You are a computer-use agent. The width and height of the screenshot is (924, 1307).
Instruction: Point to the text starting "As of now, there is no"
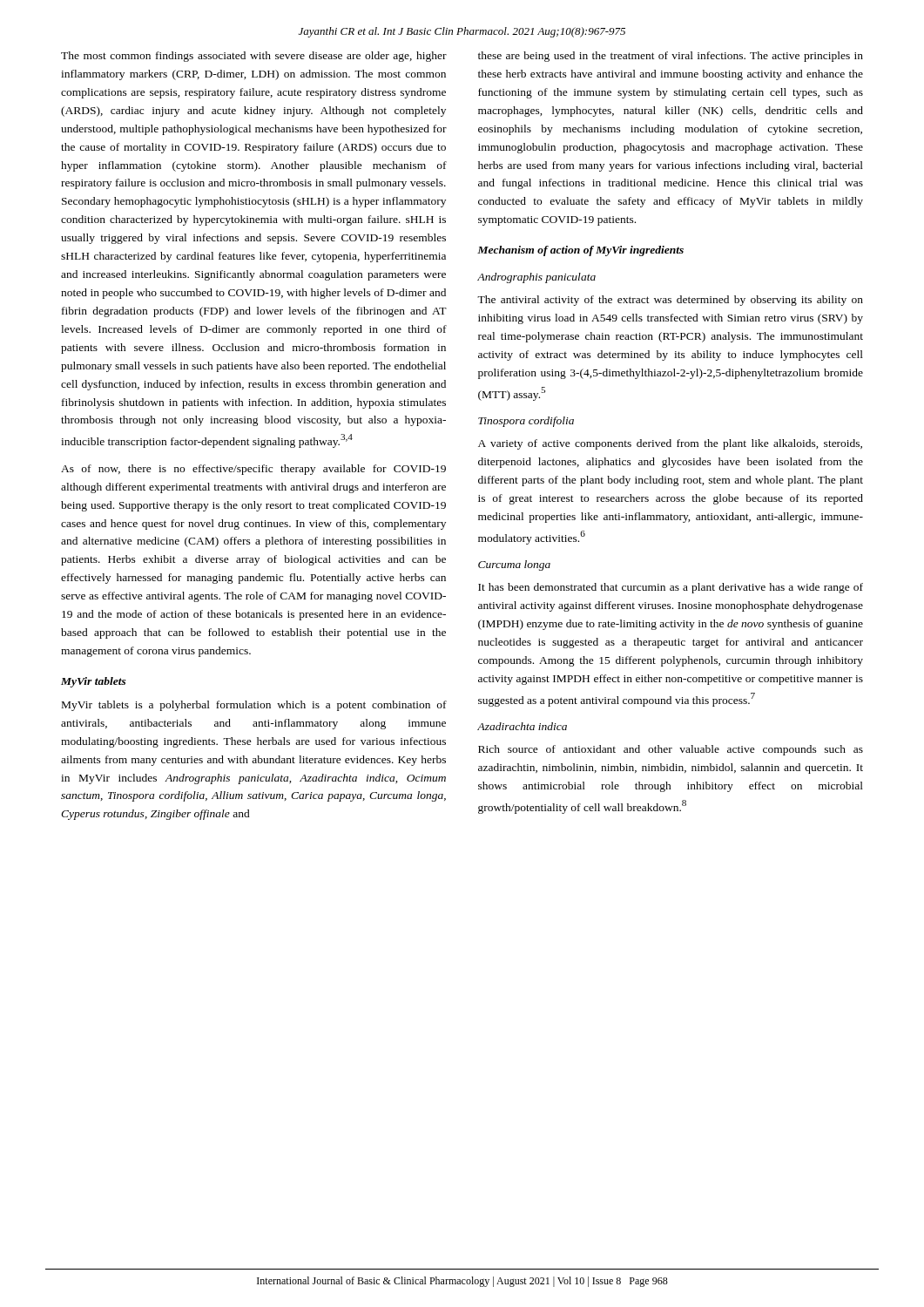coord(254,560)
